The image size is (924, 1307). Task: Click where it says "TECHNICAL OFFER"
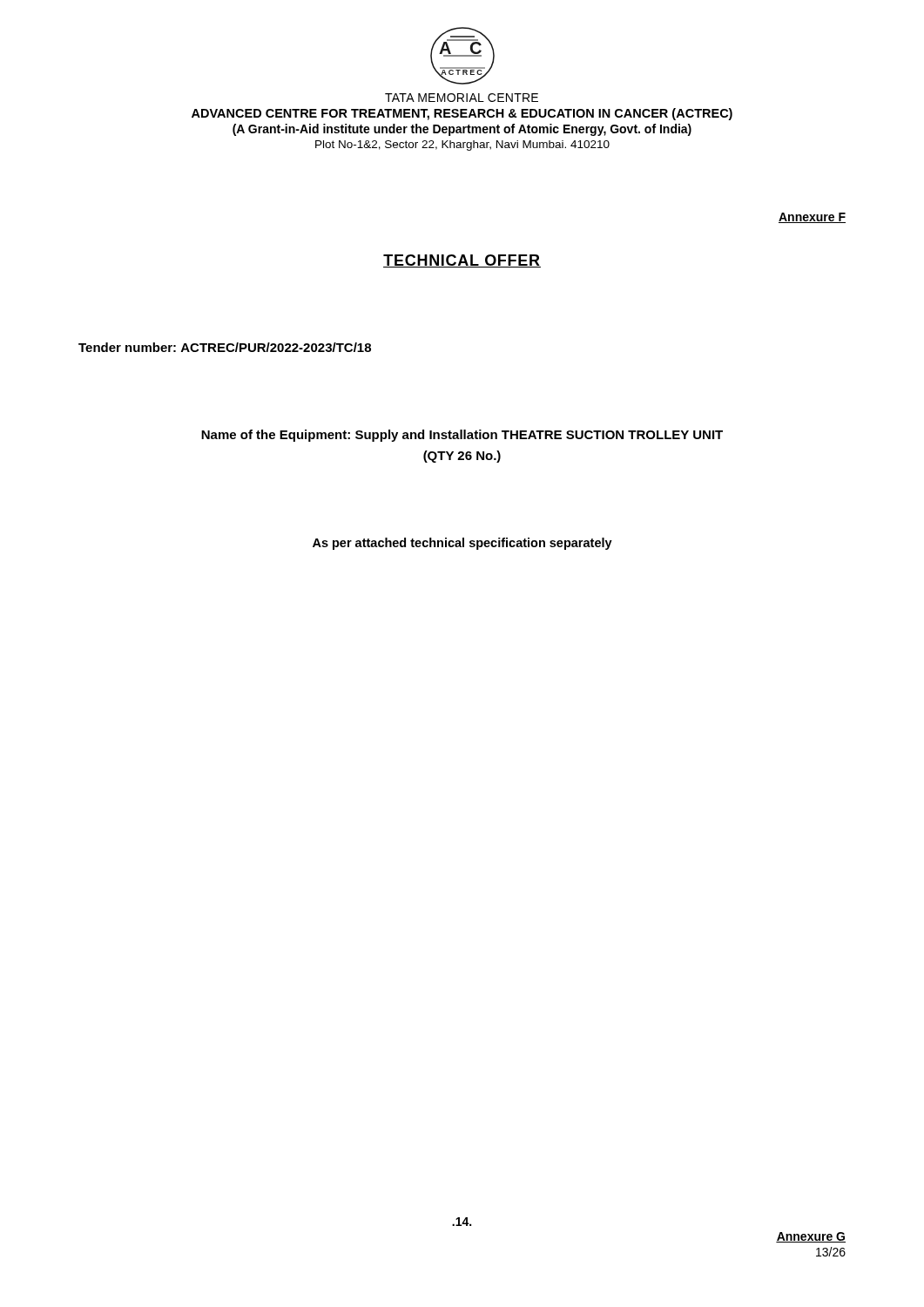point(462,261)
